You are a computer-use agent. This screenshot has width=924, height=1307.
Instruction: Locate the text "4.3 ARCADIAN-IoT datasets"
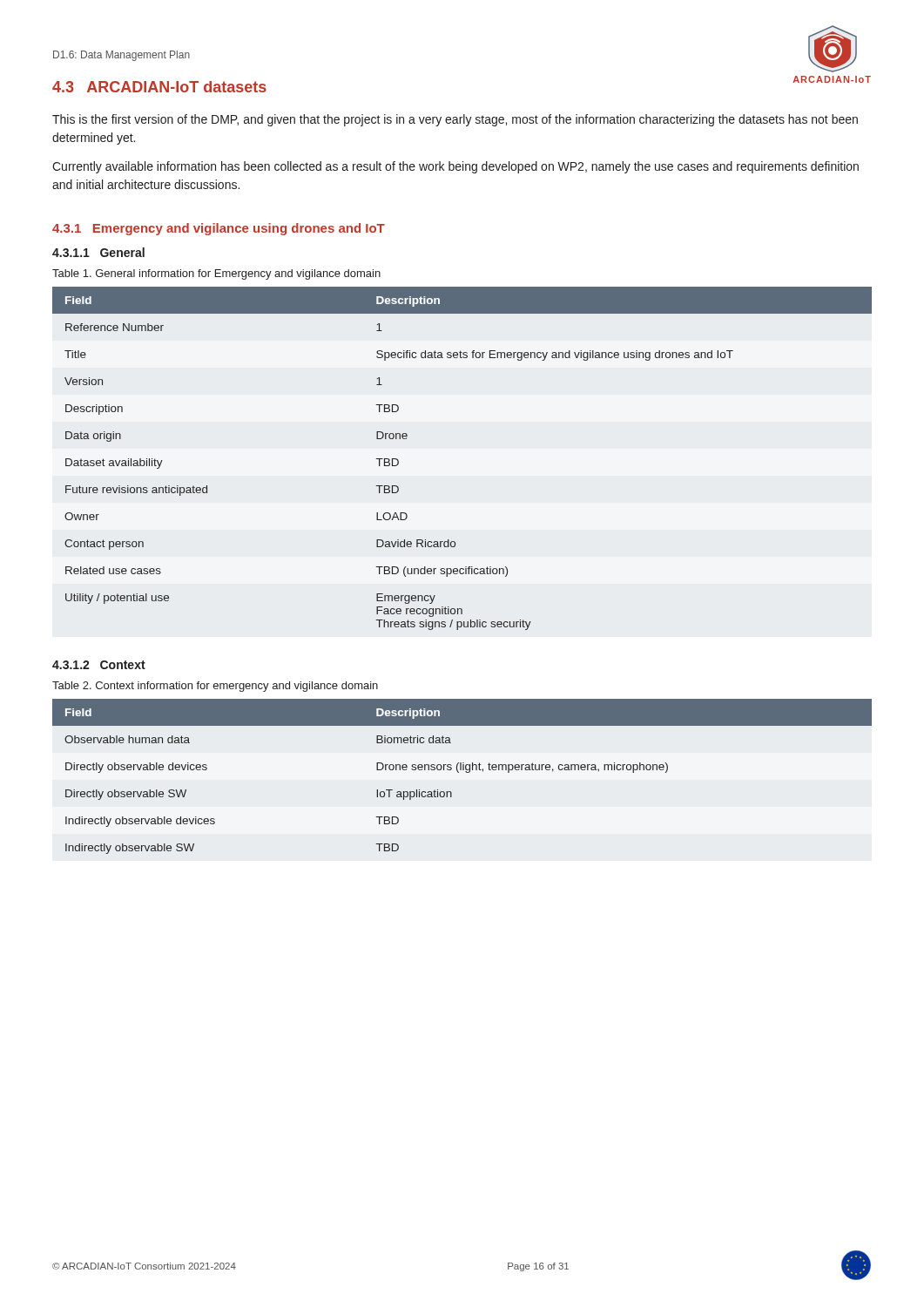coord(160,87)
